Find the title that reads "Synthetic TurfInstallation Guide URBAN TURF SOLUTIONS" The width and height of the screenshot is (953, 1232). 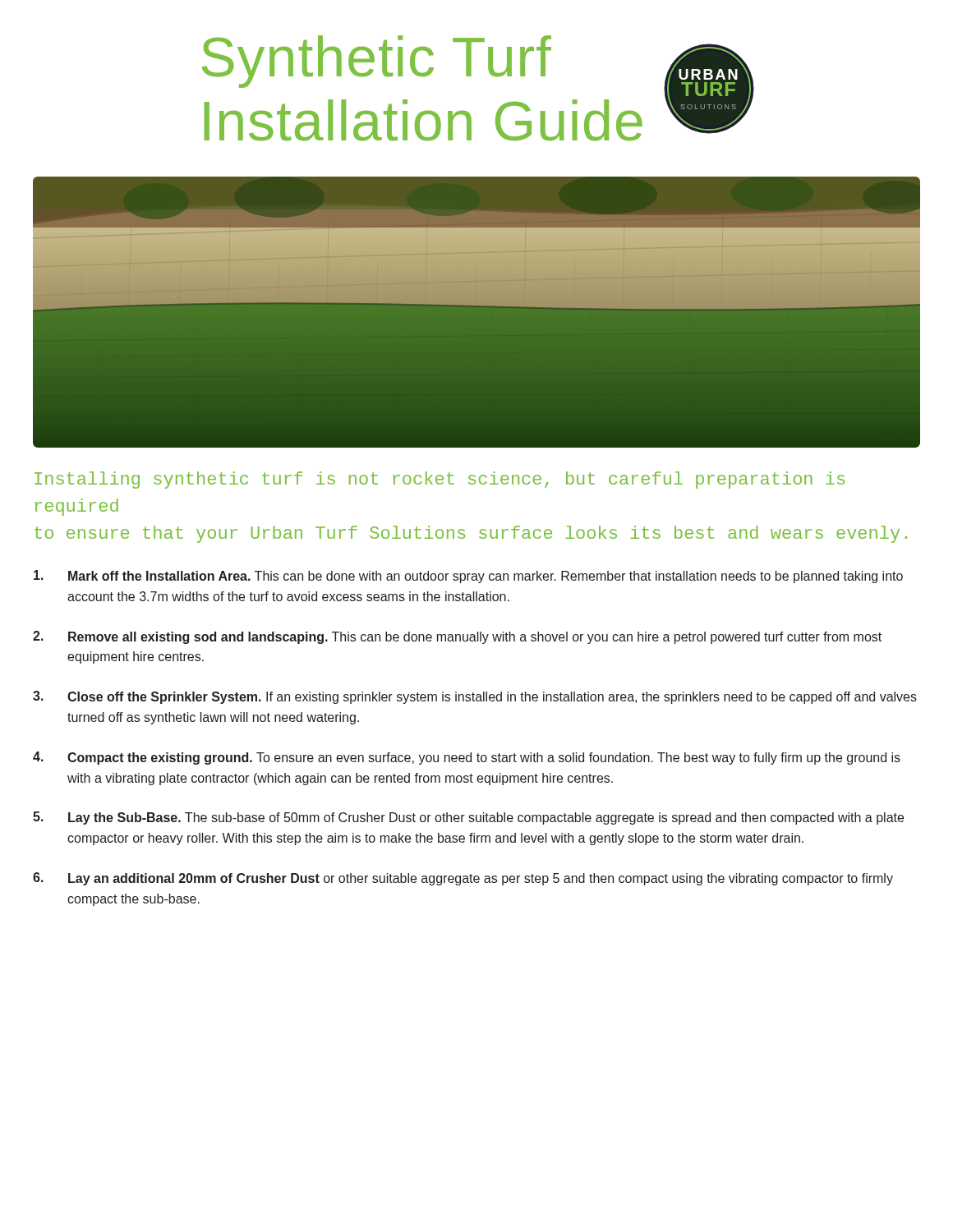click(476, 89)
